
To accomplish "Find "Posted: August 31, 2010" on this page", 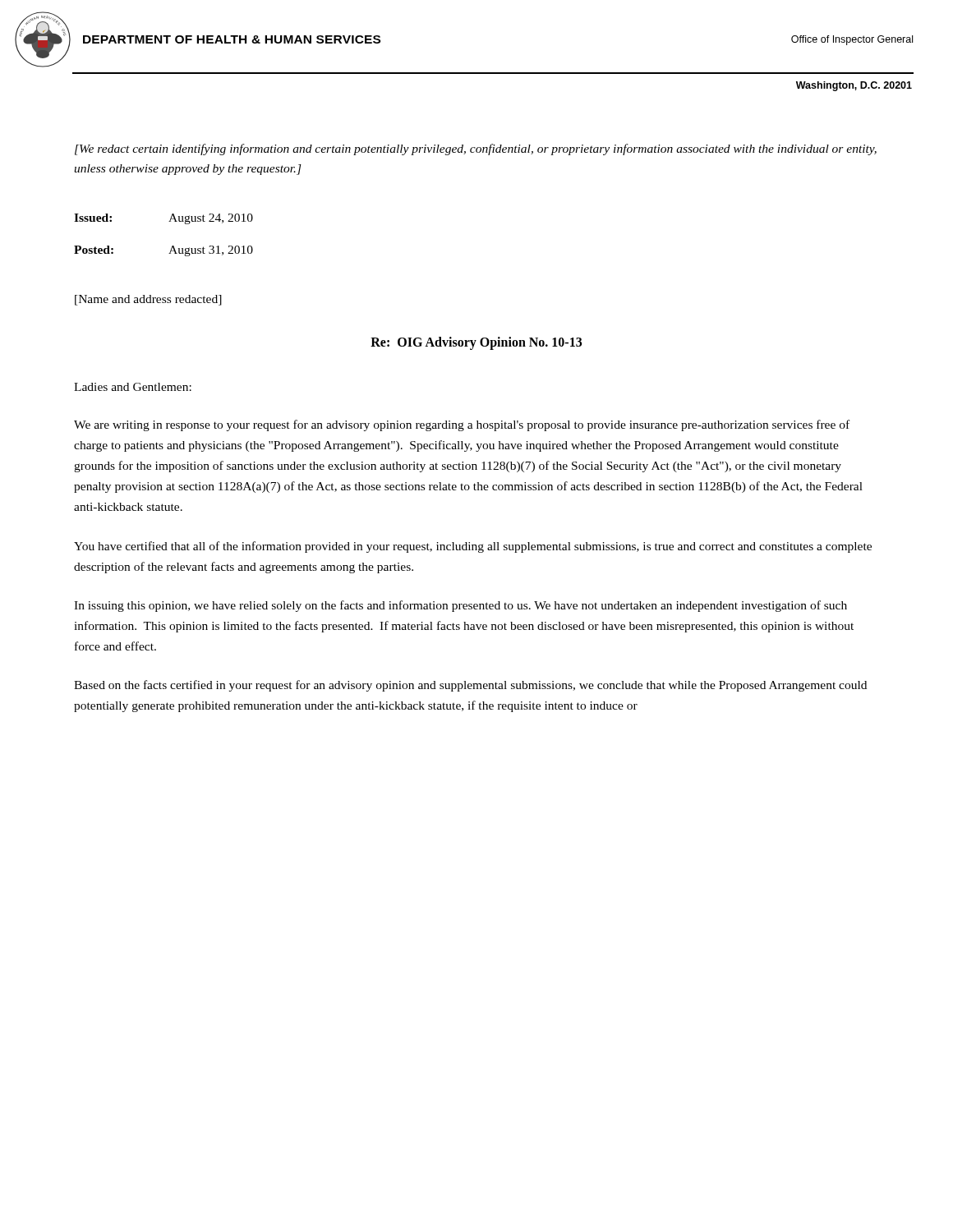I will click(x=163, y=250).
